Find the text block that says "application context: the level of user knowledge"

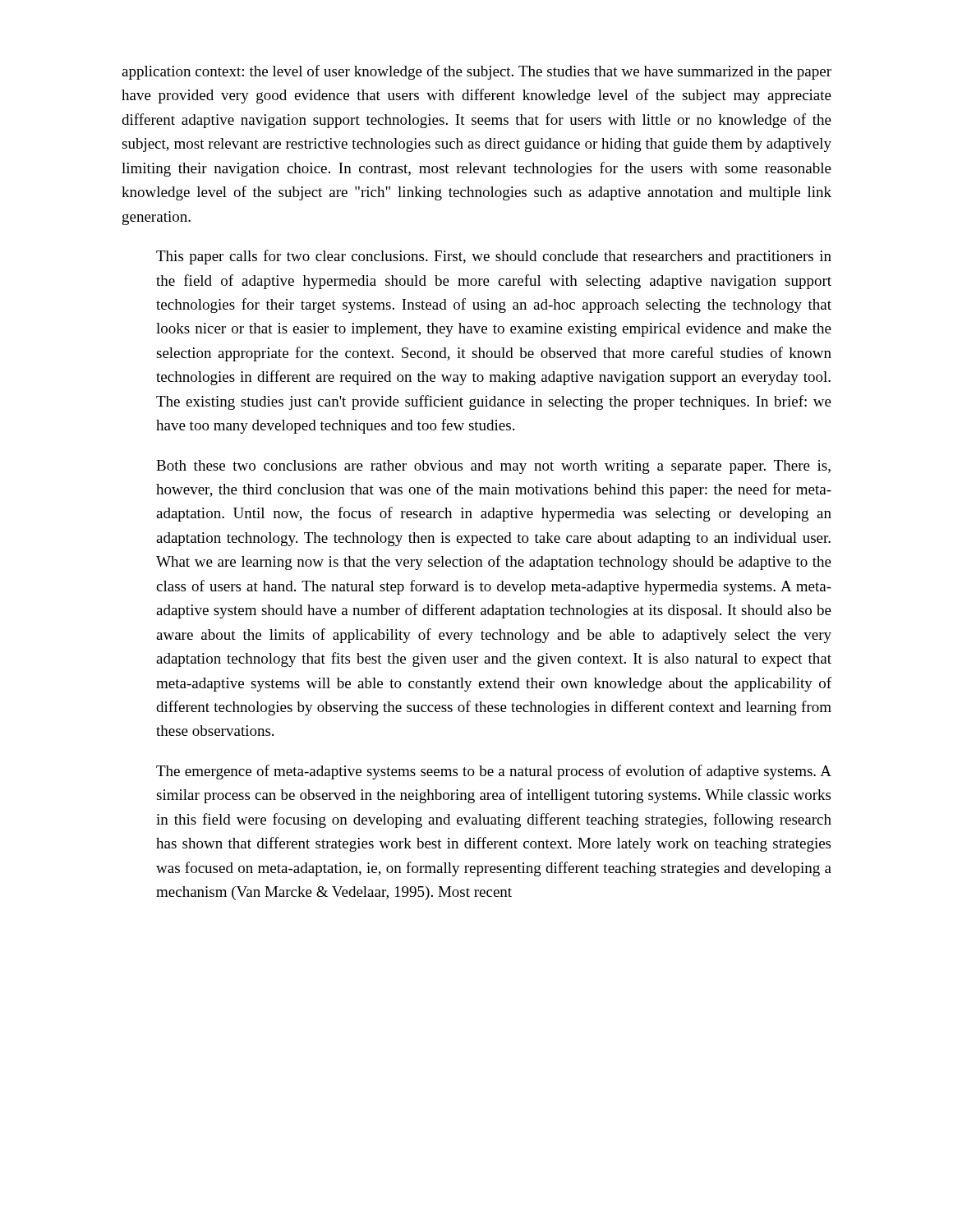tap(476, 481)
